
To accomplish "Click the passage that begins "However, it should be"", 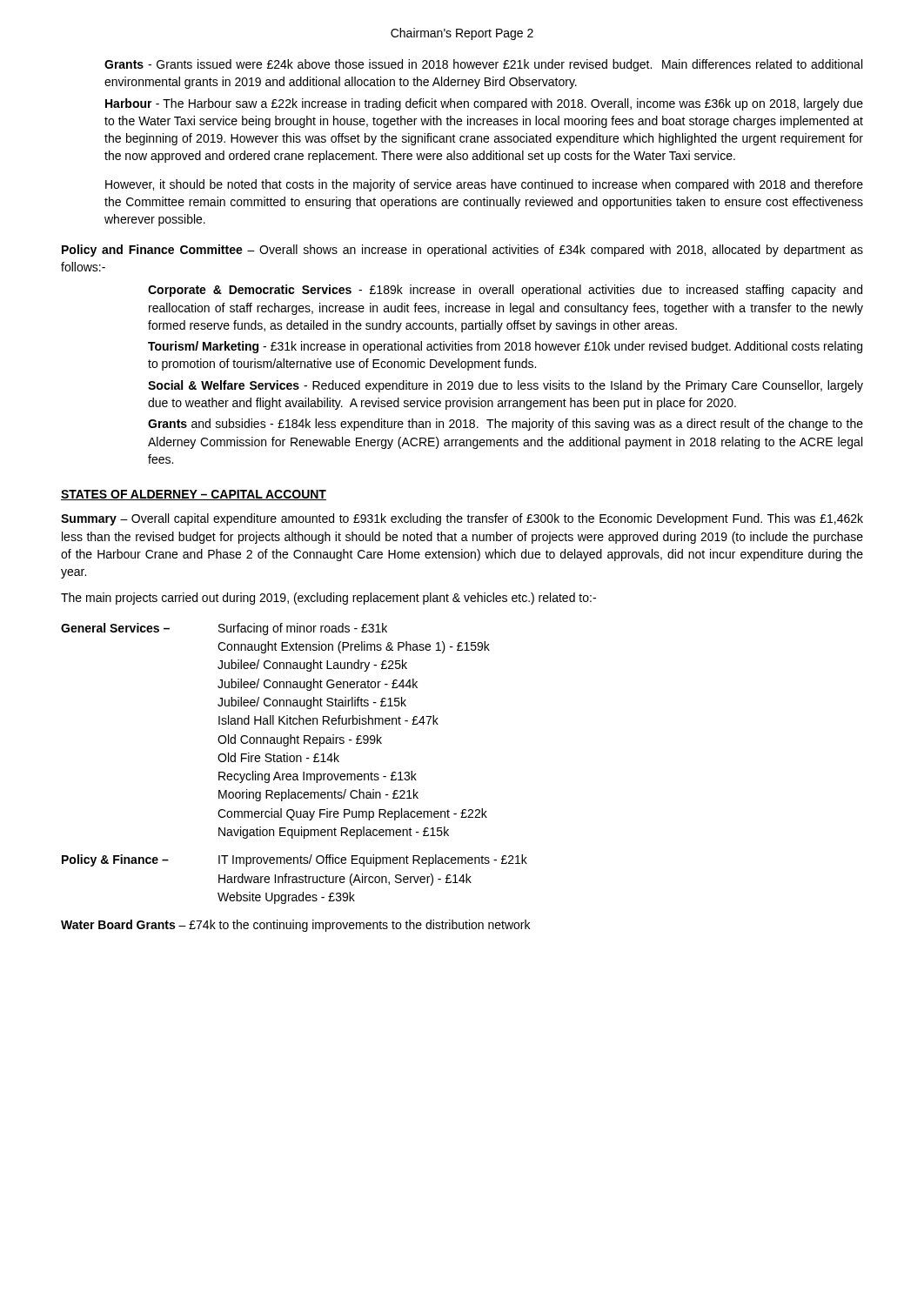I will point(484,202).
